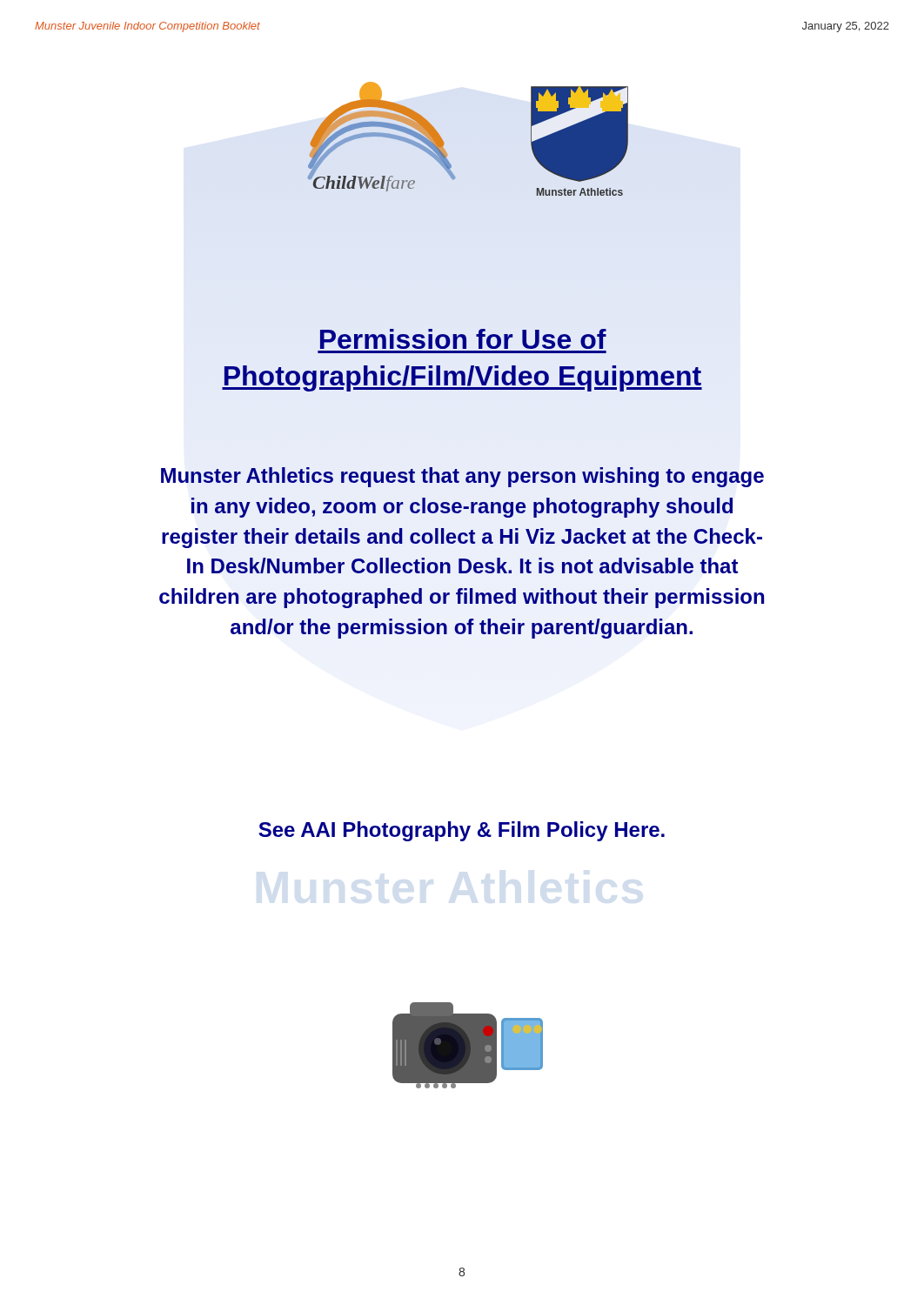Find the text block that reads "Munster Athletics request that any person wishing to"

tap(462, 551)
